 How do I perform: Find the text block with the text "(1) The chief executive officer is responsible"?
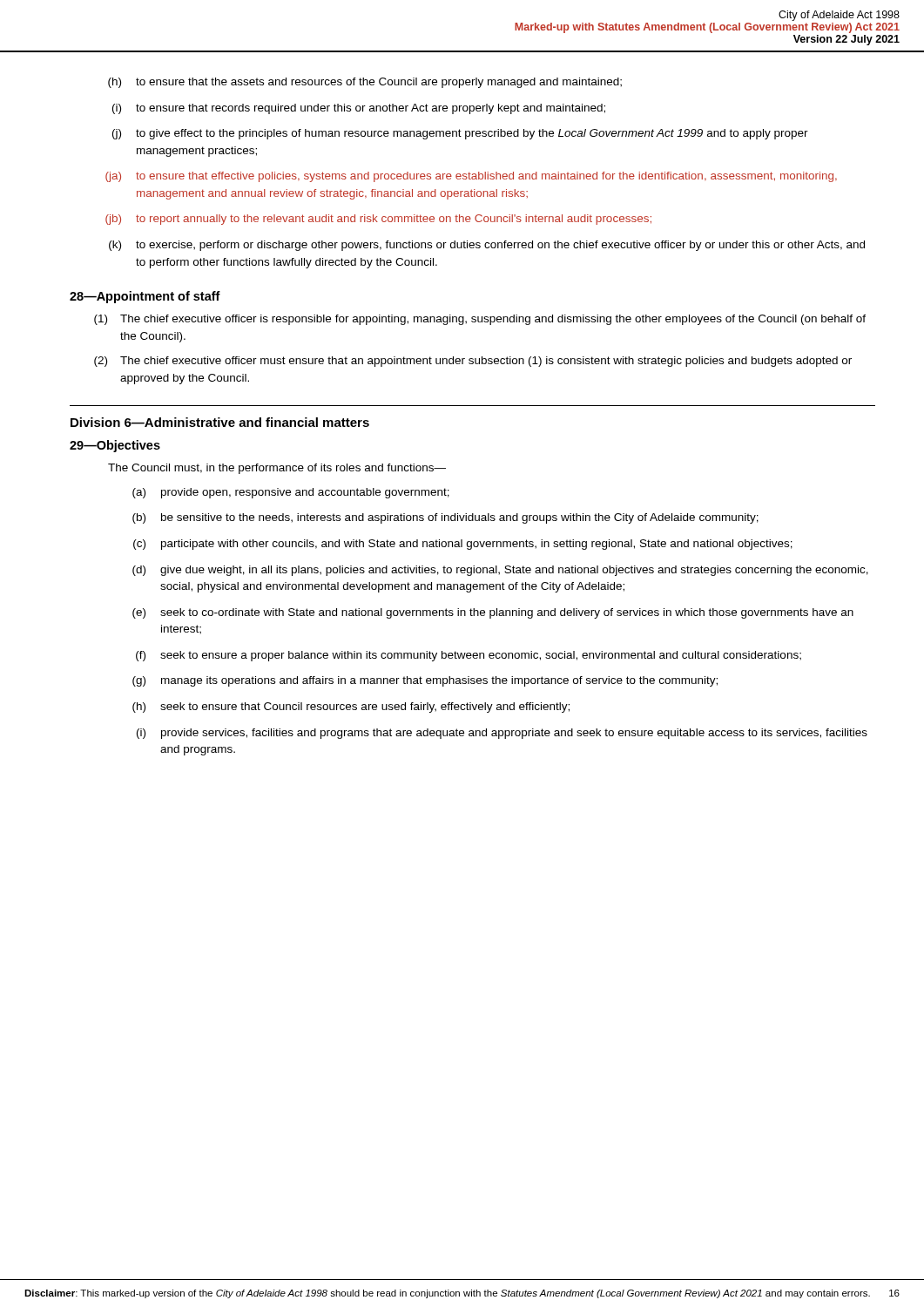pos(472,327)
